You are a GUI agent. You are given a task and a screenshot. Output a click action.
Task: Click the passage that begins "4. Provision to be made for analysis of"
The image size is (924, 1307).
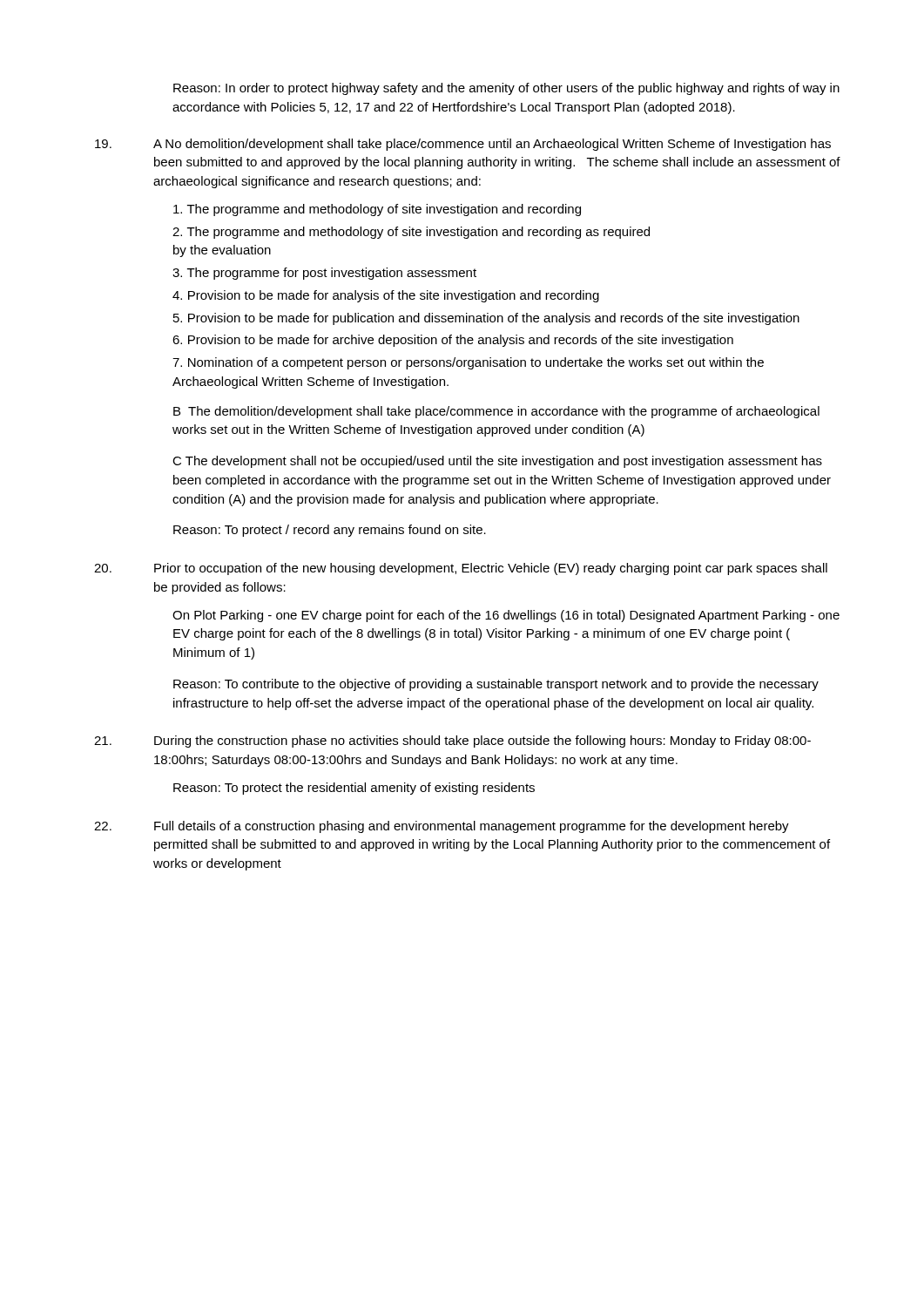pyautogui.click(x=386, y=295)
